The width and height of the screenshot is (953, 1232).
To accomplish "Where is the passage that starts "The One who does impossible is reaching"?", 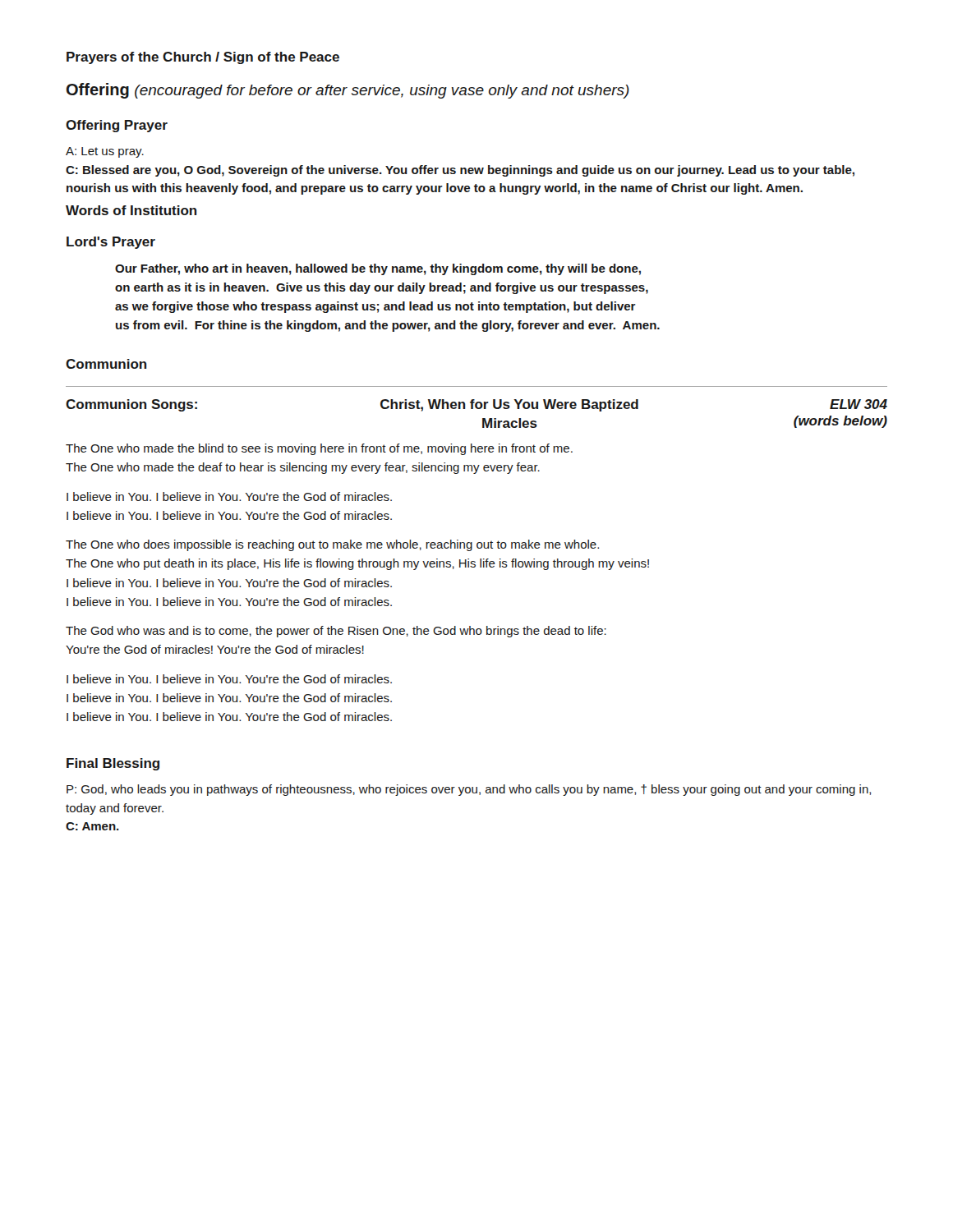I will (x=358, y=573).
